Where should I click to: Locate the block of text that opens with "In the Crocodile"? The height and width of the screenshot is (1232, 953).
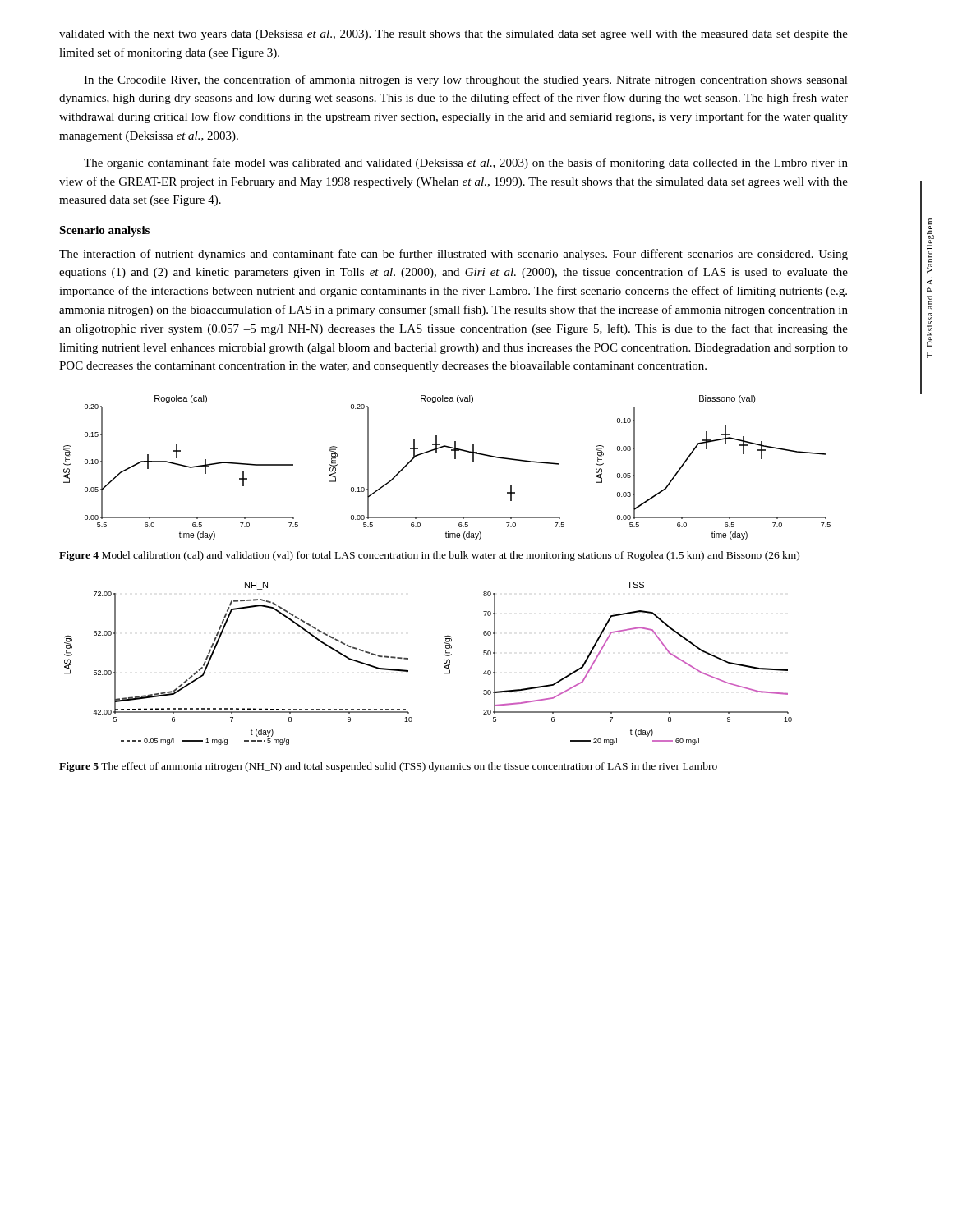(x=454, y=108)
